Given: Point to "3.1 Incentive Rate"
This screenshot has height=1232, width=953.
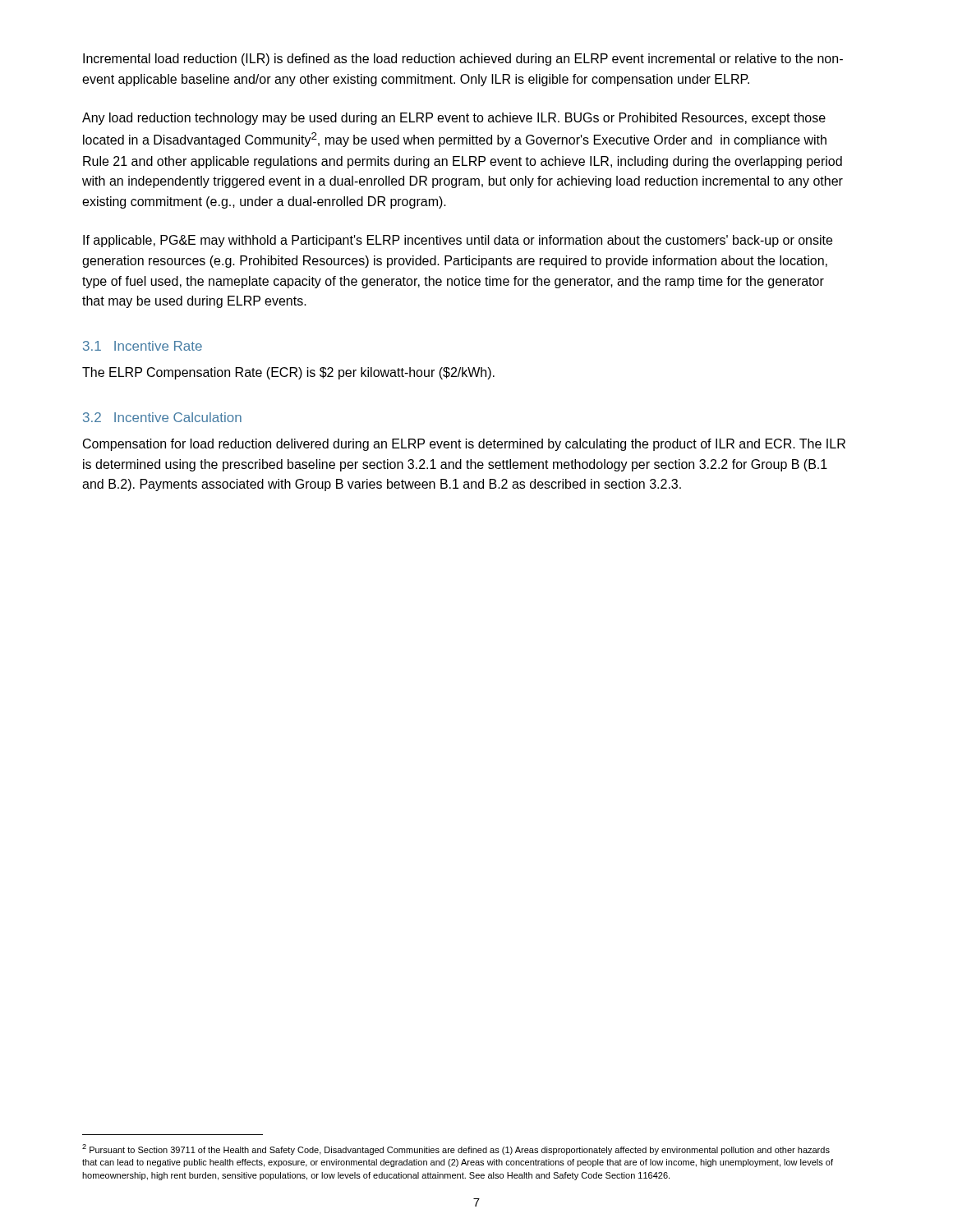Looking at the screenshot, I should 142,346.
